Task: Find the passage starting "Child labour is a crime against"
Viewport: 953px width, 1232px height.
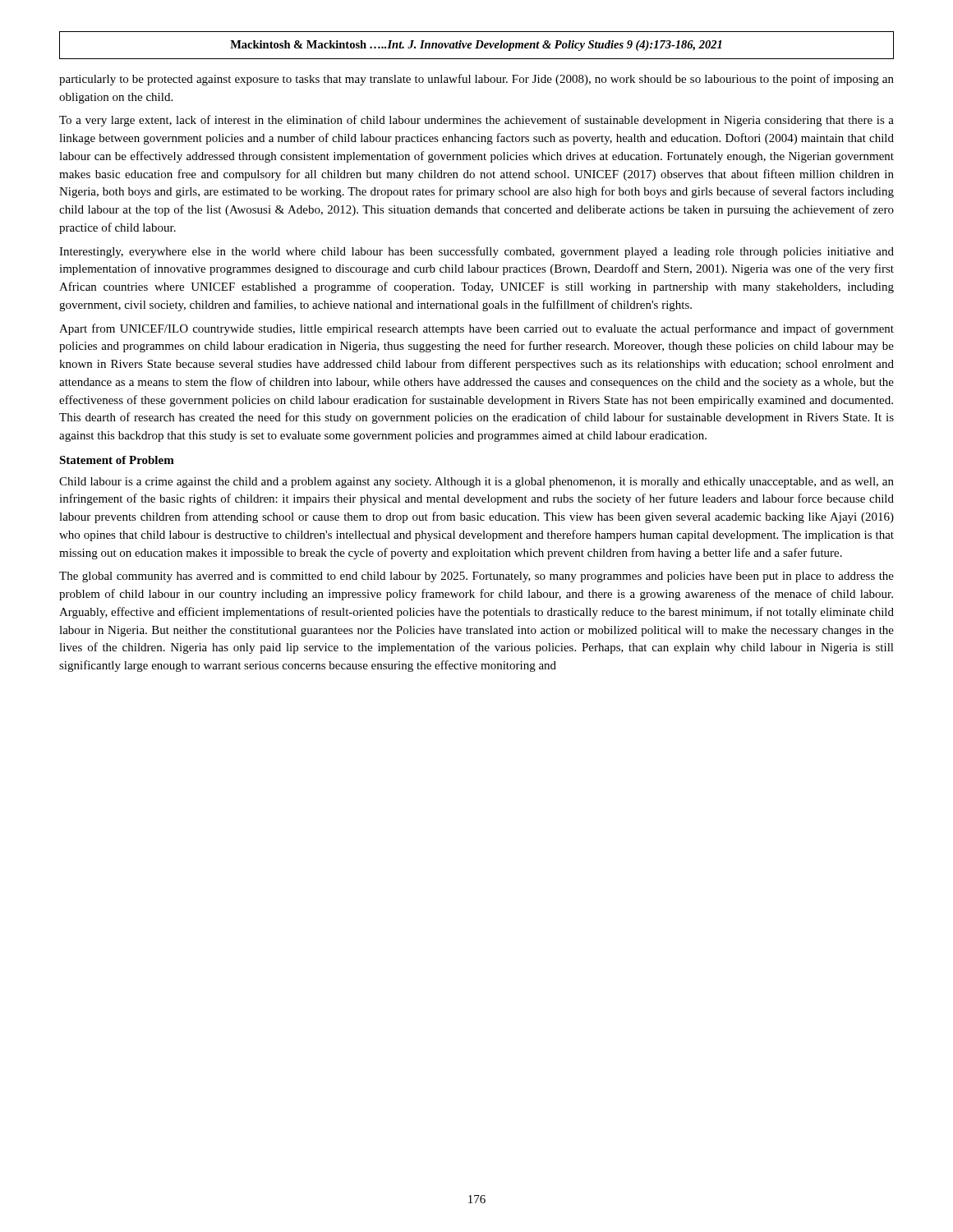Action: [x=476, y=517]
